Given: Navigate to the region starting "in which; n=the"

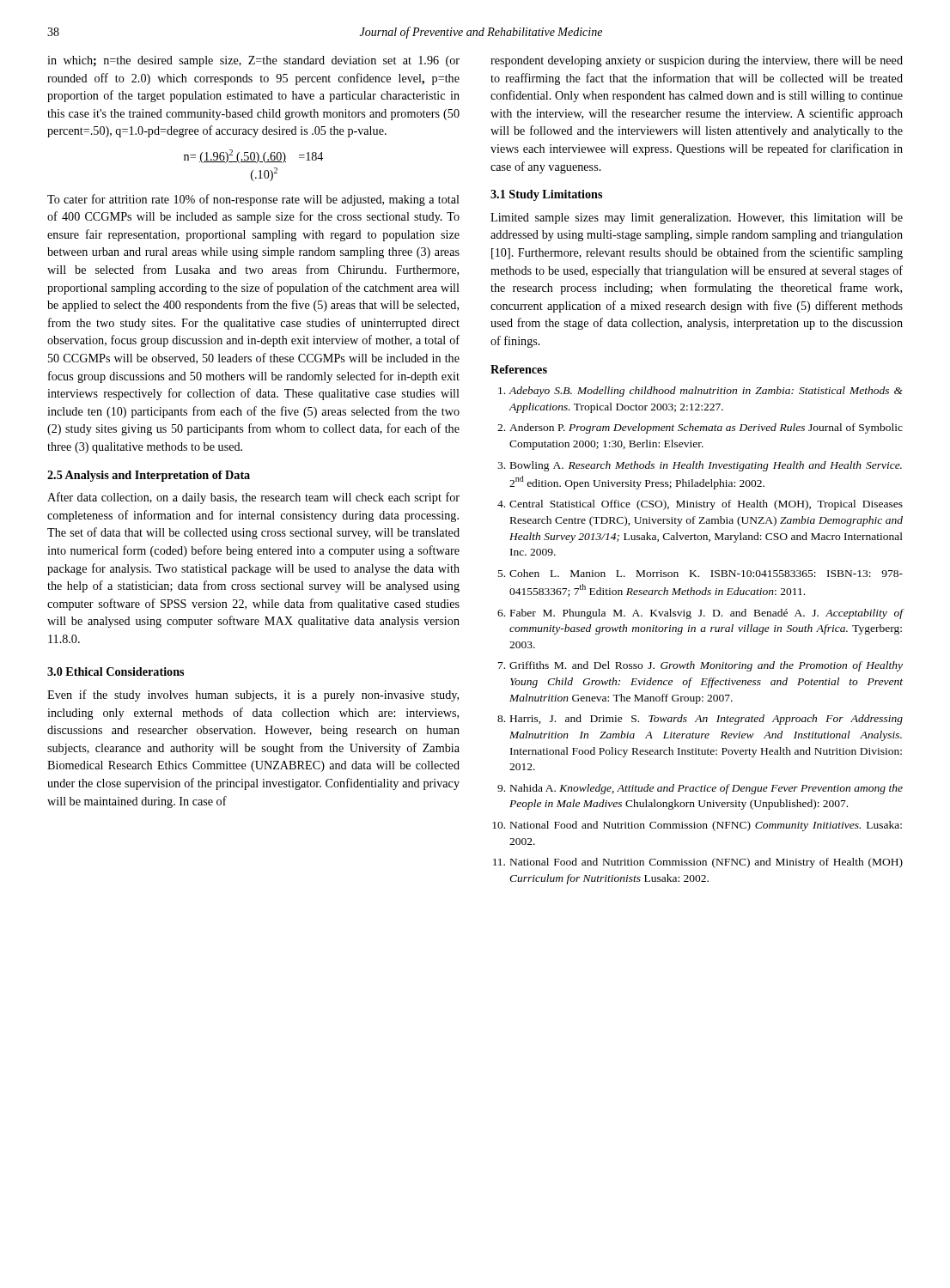Looking at the screenshot, I should tap(253, 96).
